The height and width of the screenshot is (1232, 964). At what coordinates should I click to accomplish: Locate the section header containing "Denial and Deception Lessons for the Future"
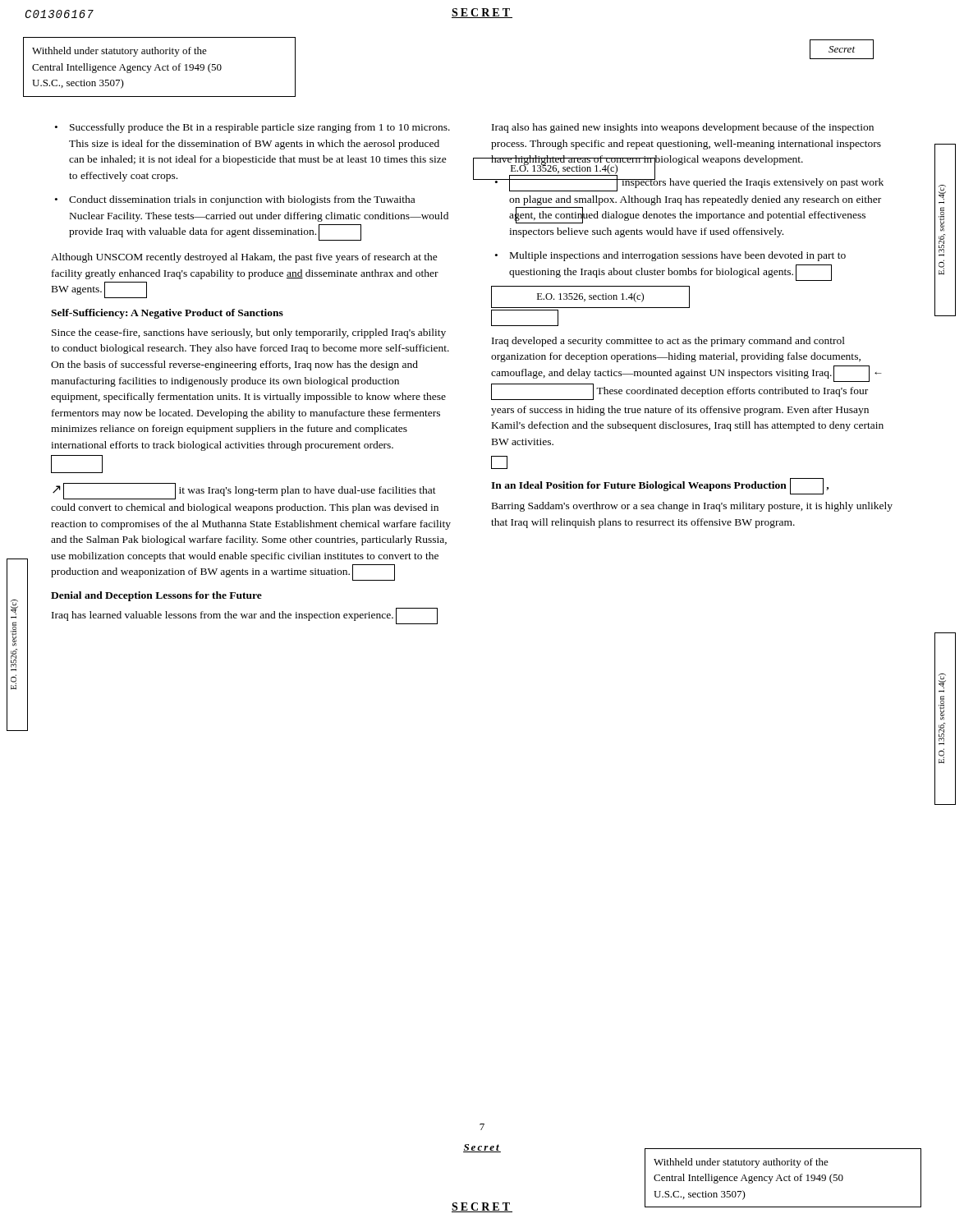point(156,595)
